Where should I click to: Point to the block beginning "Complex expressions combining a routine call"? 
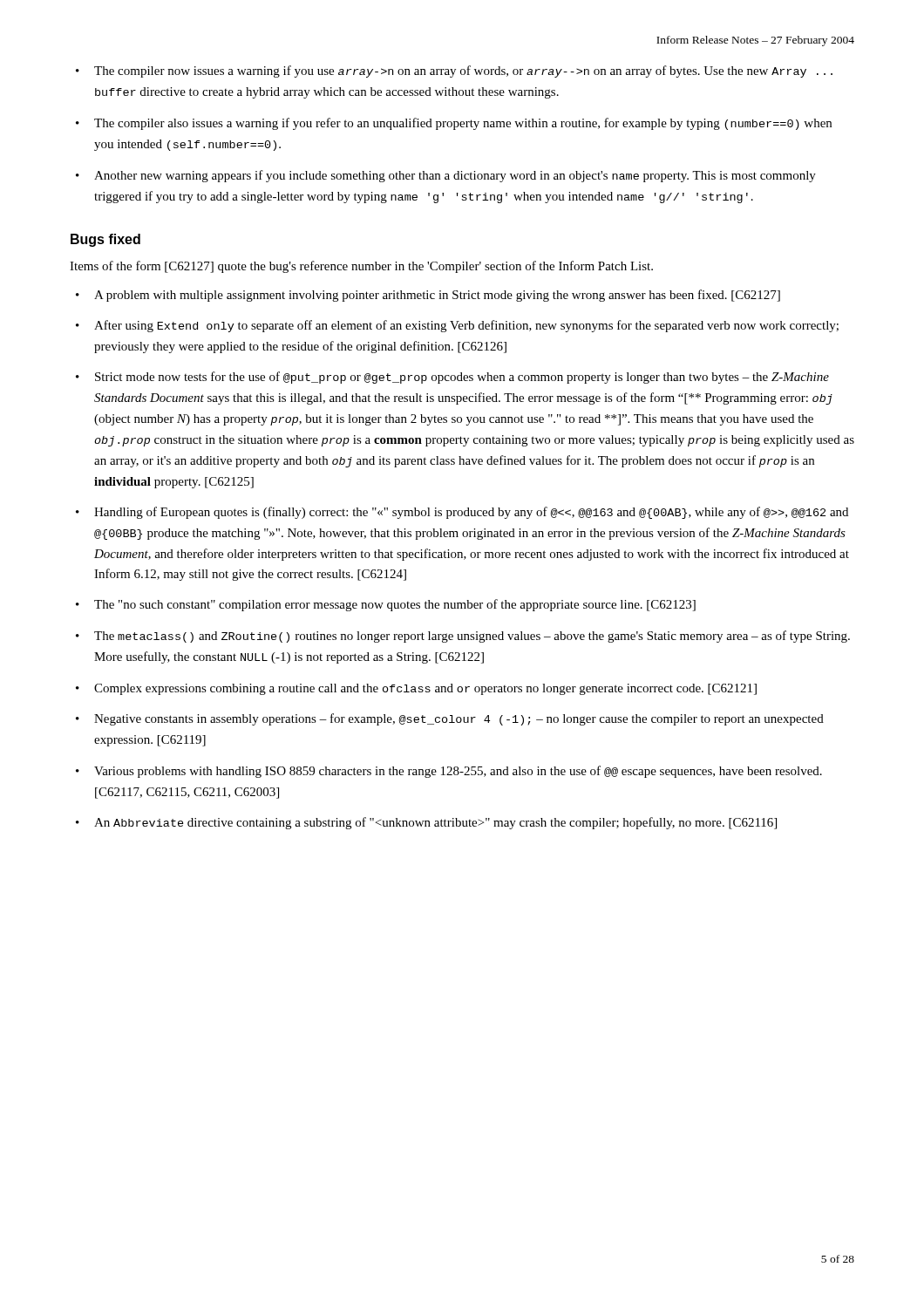pyautogui.click(x=426, y=688)
